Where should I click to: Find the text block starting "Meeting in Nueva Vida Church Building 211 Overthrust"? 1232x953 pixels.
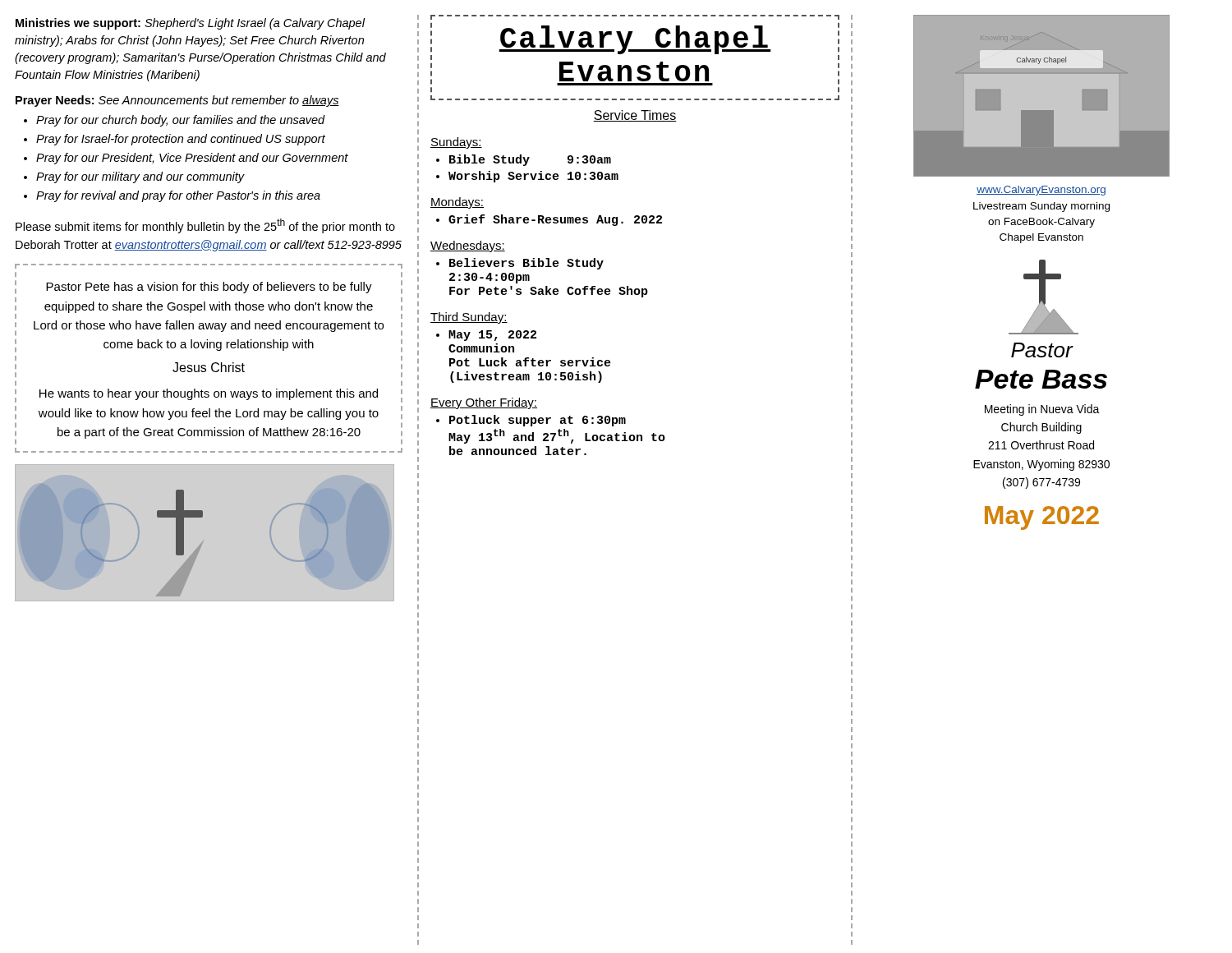point(1041,446)
